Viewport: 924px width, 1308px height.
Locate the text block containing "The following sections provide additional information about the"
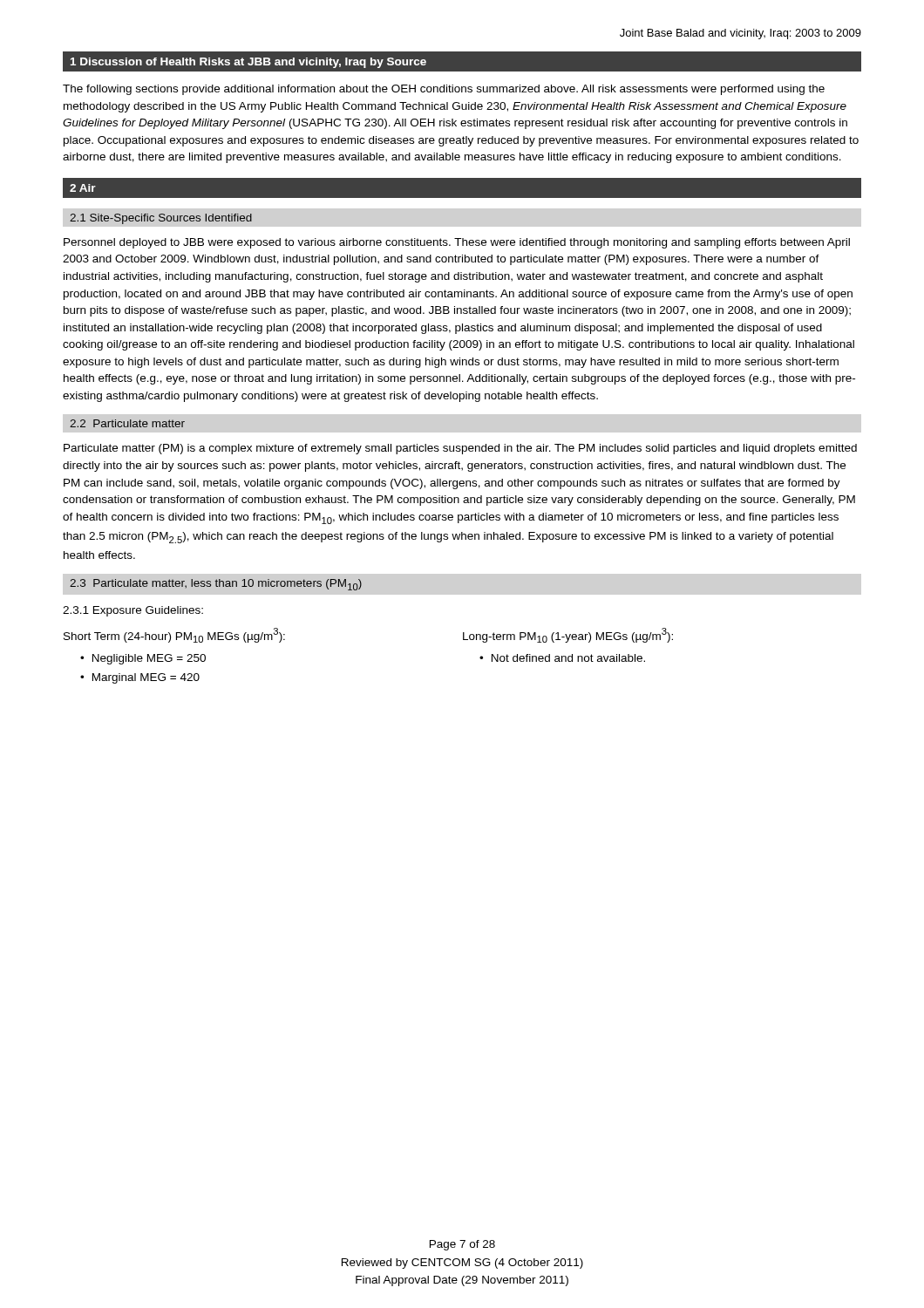point(461,123)
